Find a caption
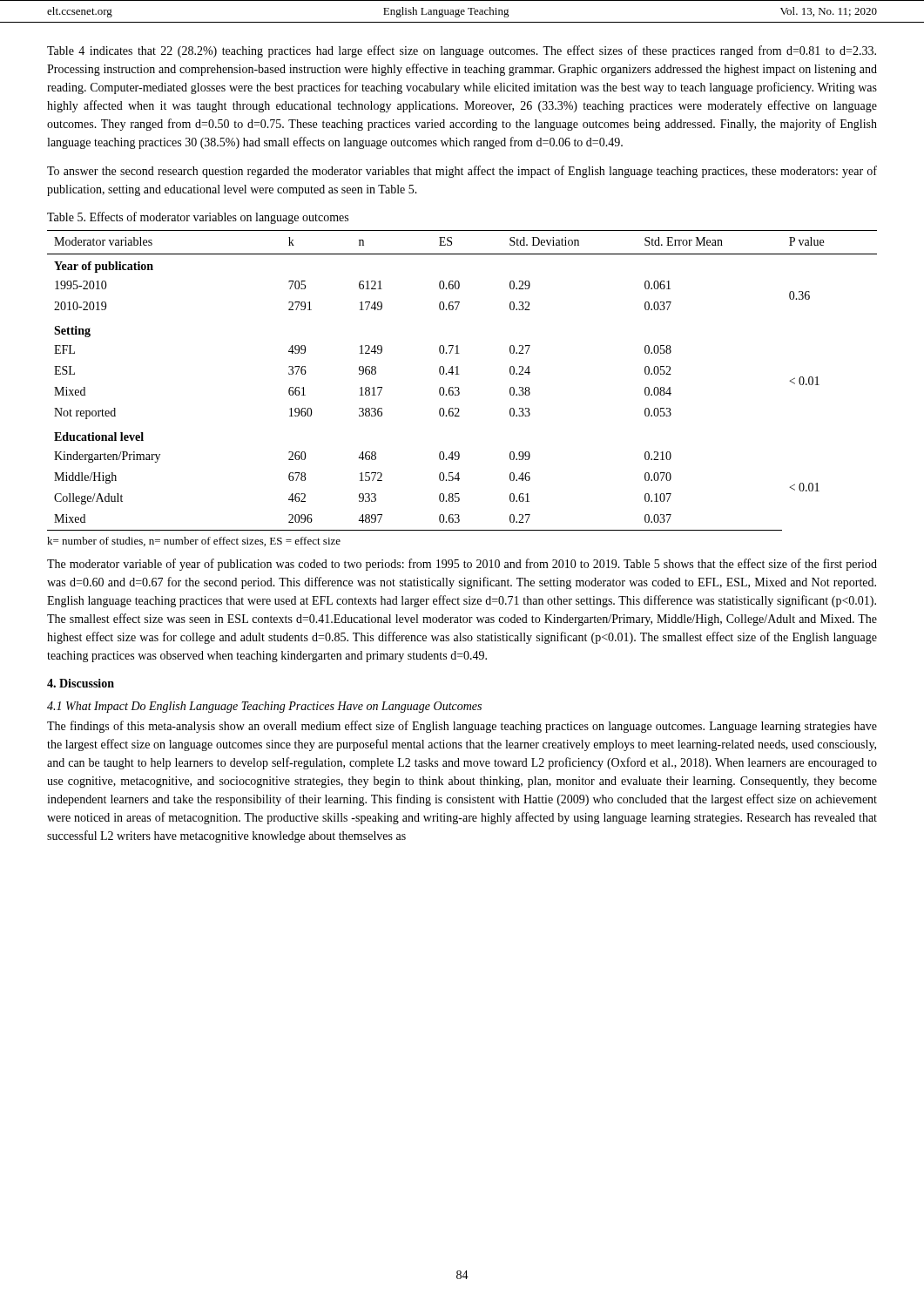The image size is (924, 1307). [x=198, y=217]
